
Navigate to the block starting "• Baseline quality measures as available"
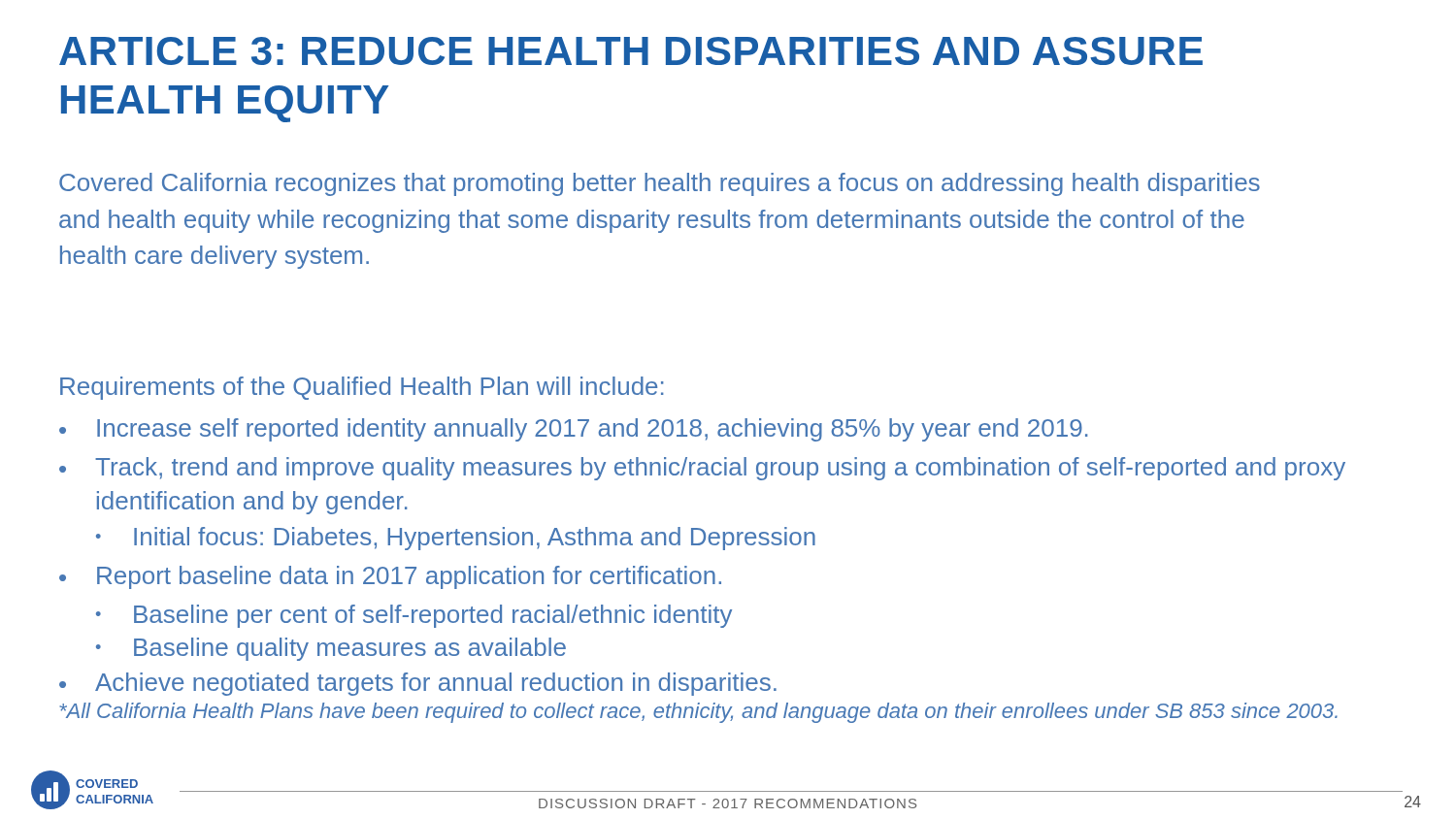click(331, 648)
